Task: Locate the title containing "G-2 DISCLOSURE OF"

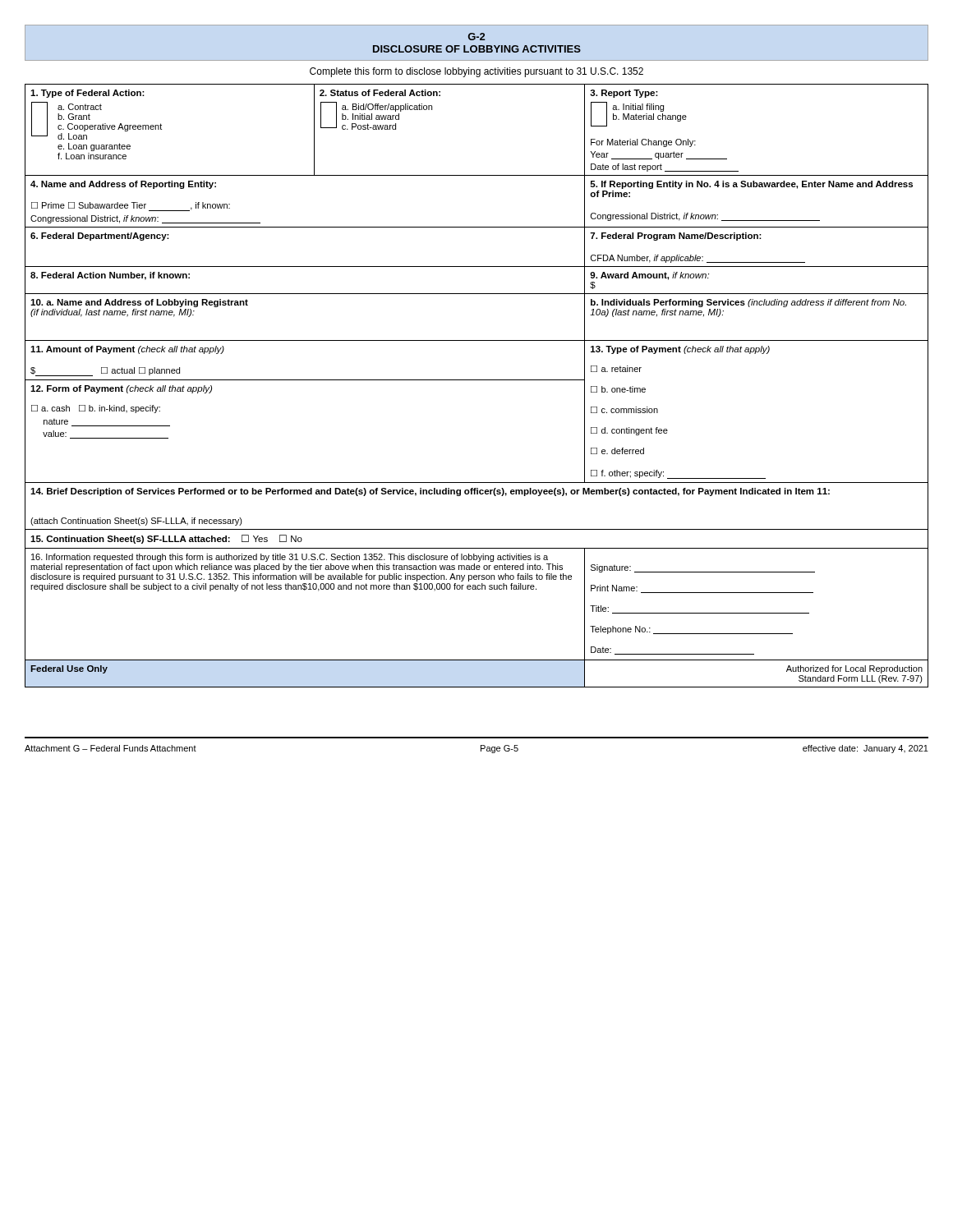Action: 476,43
